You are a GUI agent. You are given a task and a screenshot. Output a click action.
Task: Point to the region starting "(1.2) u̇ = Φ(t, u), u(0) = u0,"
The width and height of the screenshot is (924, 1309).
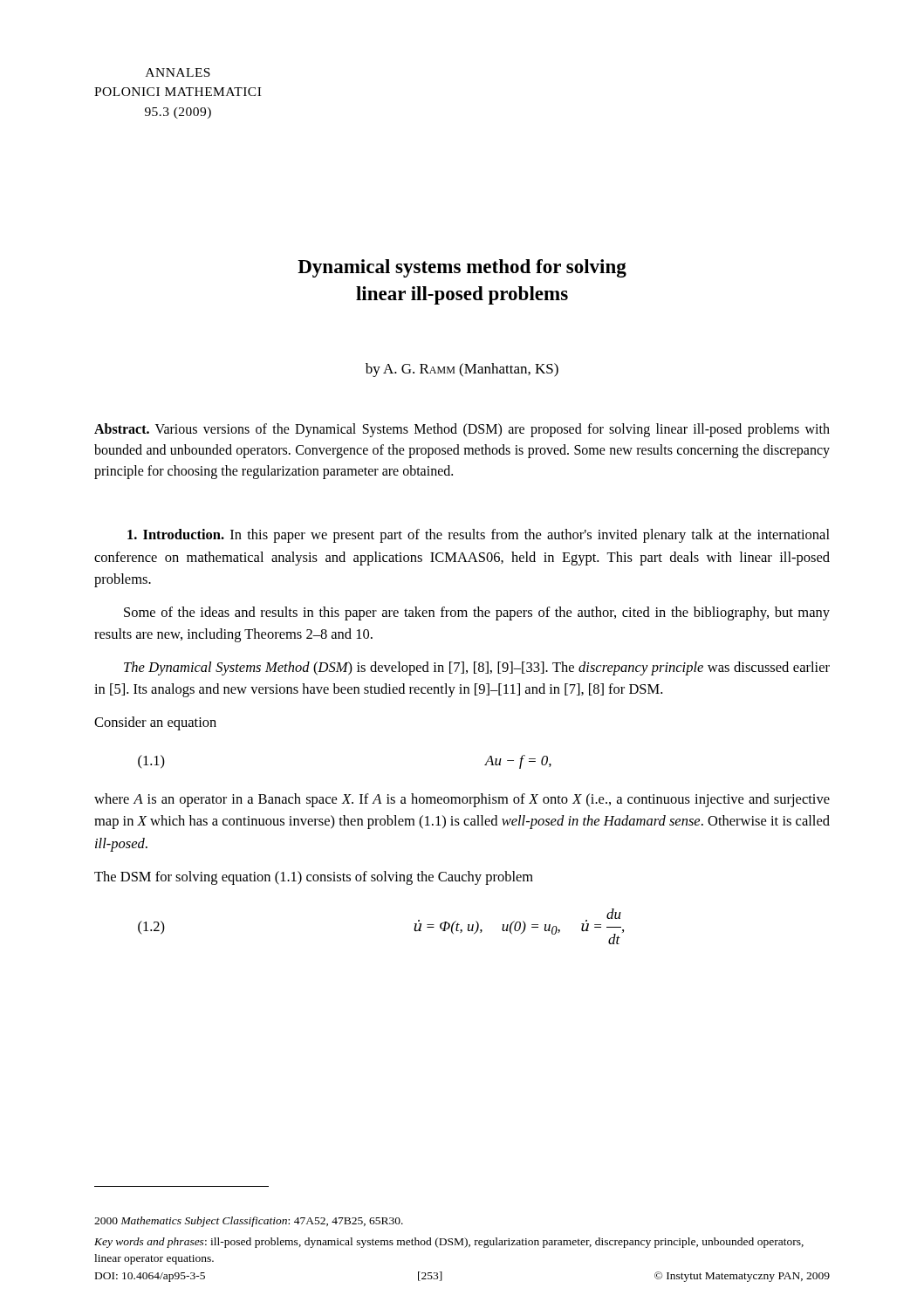pyautogui.click(x=484, y=928)
